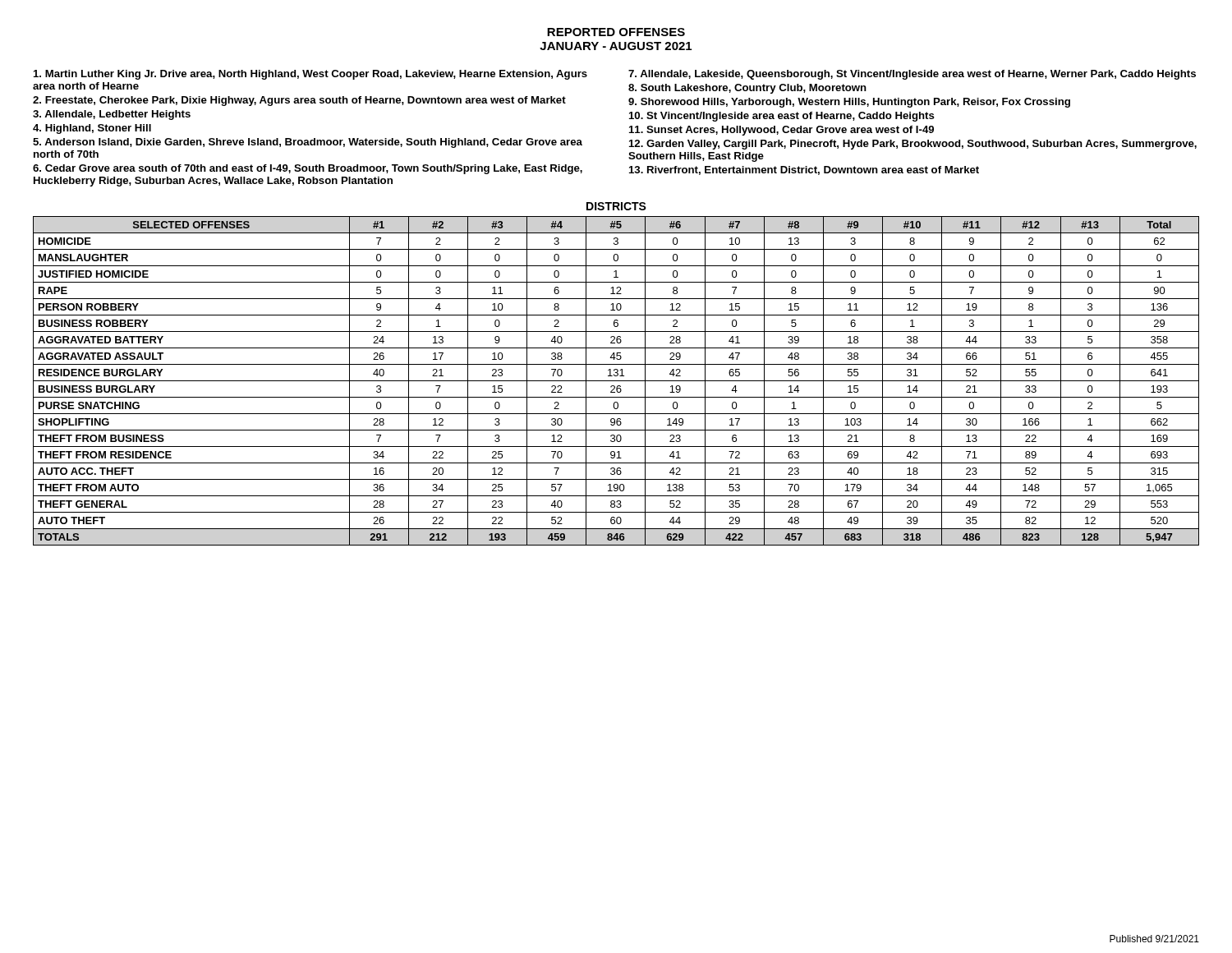Find the list item with the text "3. Allendale, Ledbetter Heights"
The height and width of the screenshot is (953, 1232).
pyautogui.click(x=112, y=114)
